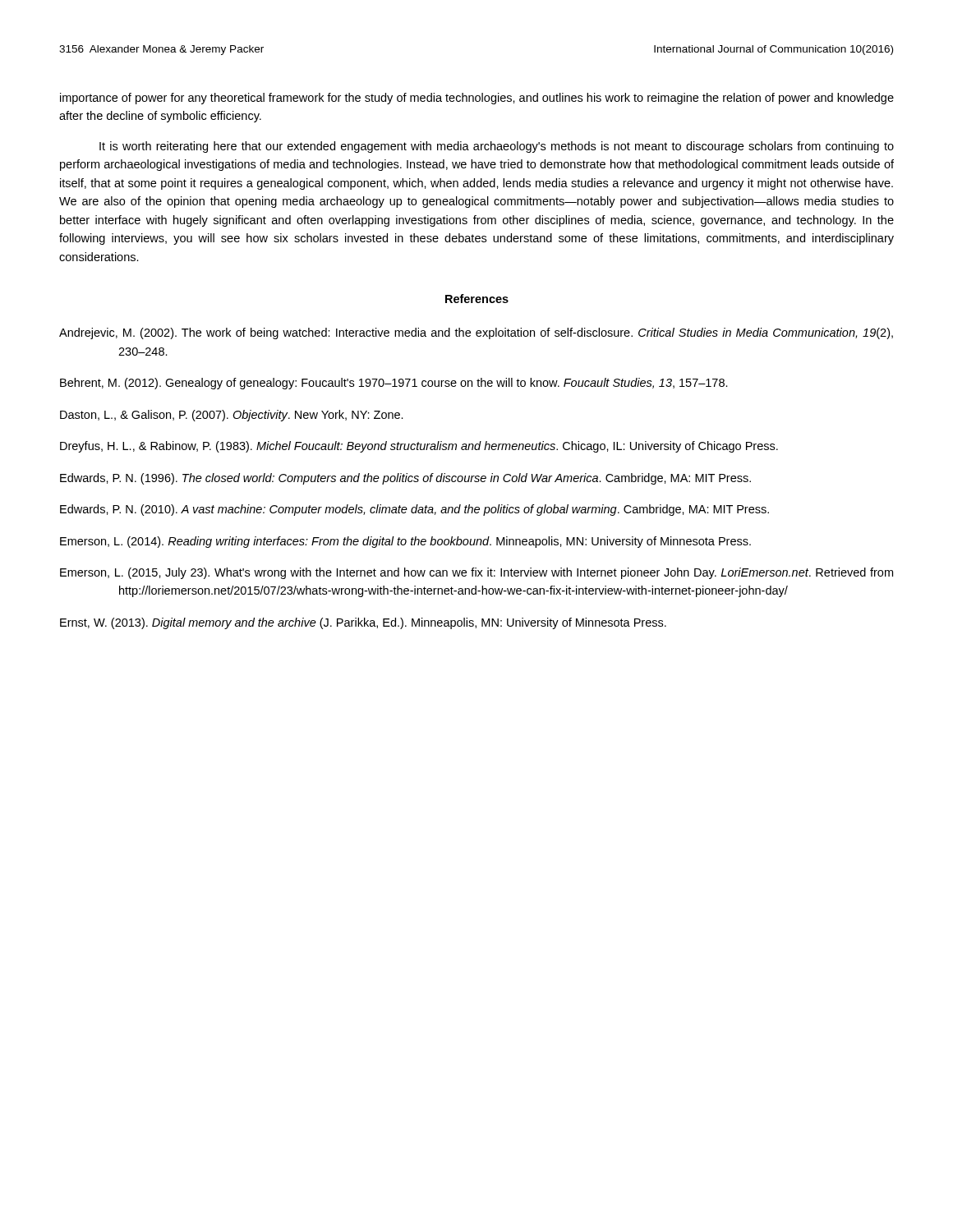Screen dimensions: 1232x953
Task: Click the passage that begins "Emerson, L. (2015, July"
Action: (476, 582)
